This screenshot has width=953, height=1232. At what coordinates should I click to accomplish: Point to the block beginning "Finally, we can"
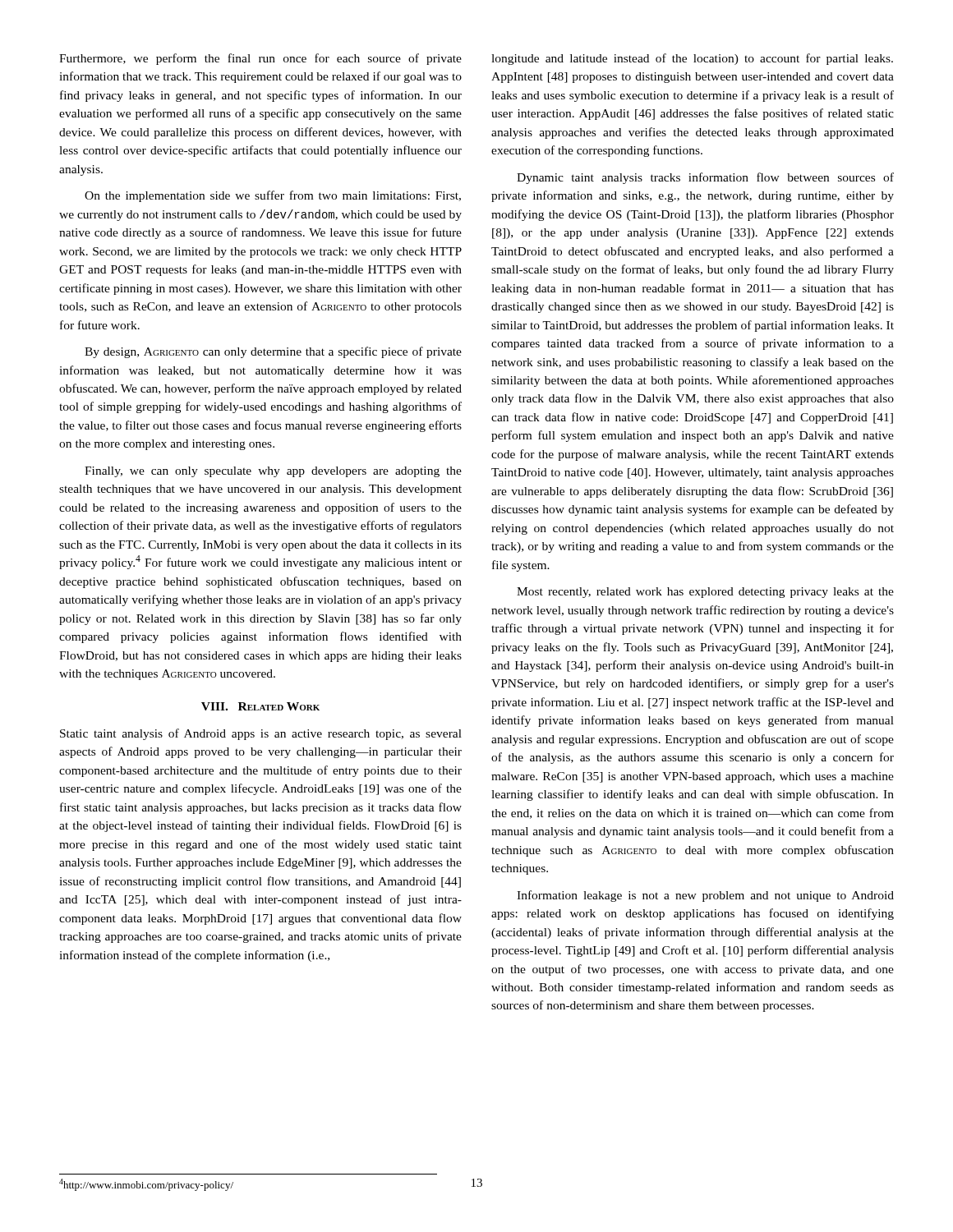pyautogui.click(x=260, y=572)
